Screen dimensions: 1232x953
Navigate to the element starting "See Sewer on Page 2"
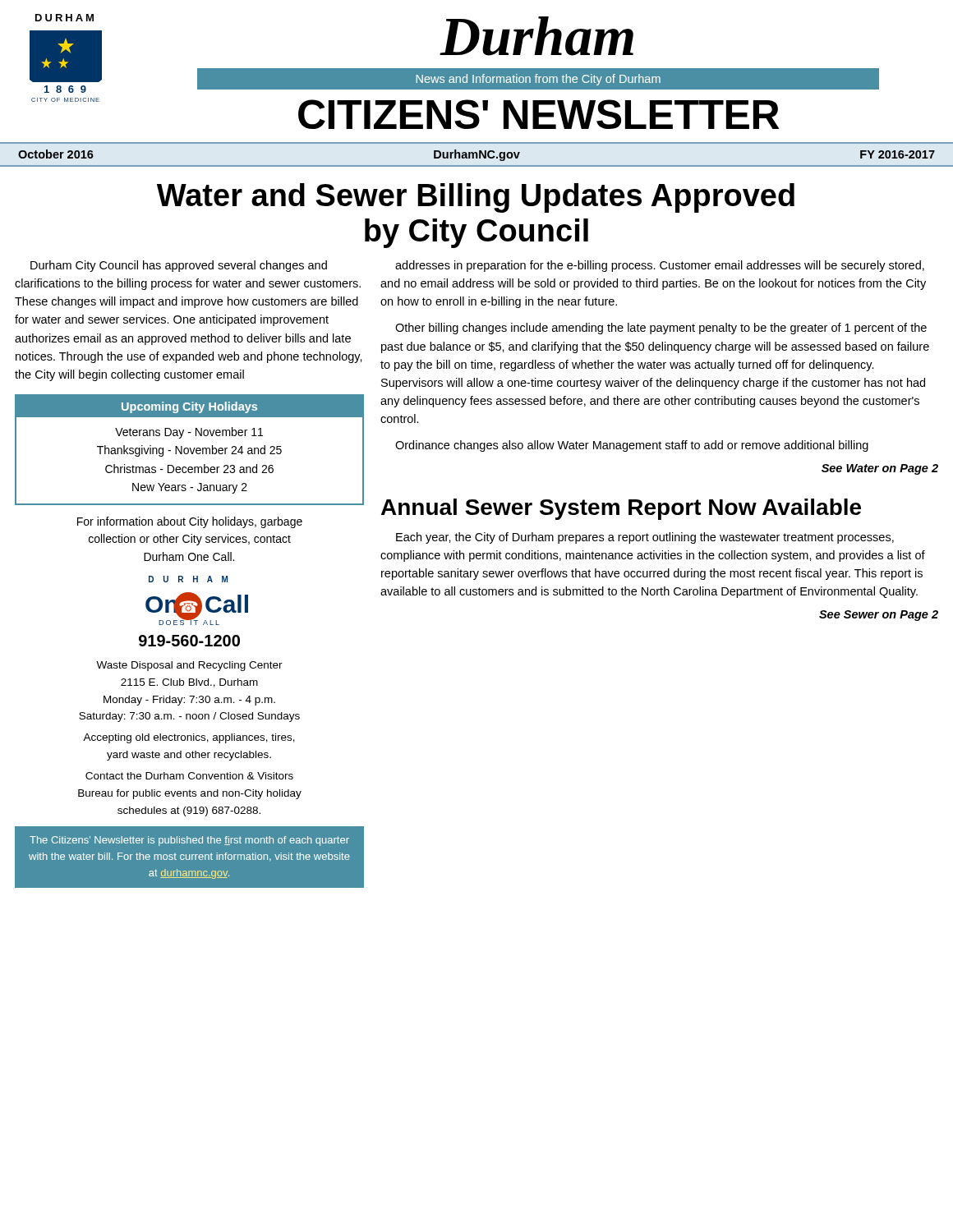pyautogui.click(x=879, y=615)
